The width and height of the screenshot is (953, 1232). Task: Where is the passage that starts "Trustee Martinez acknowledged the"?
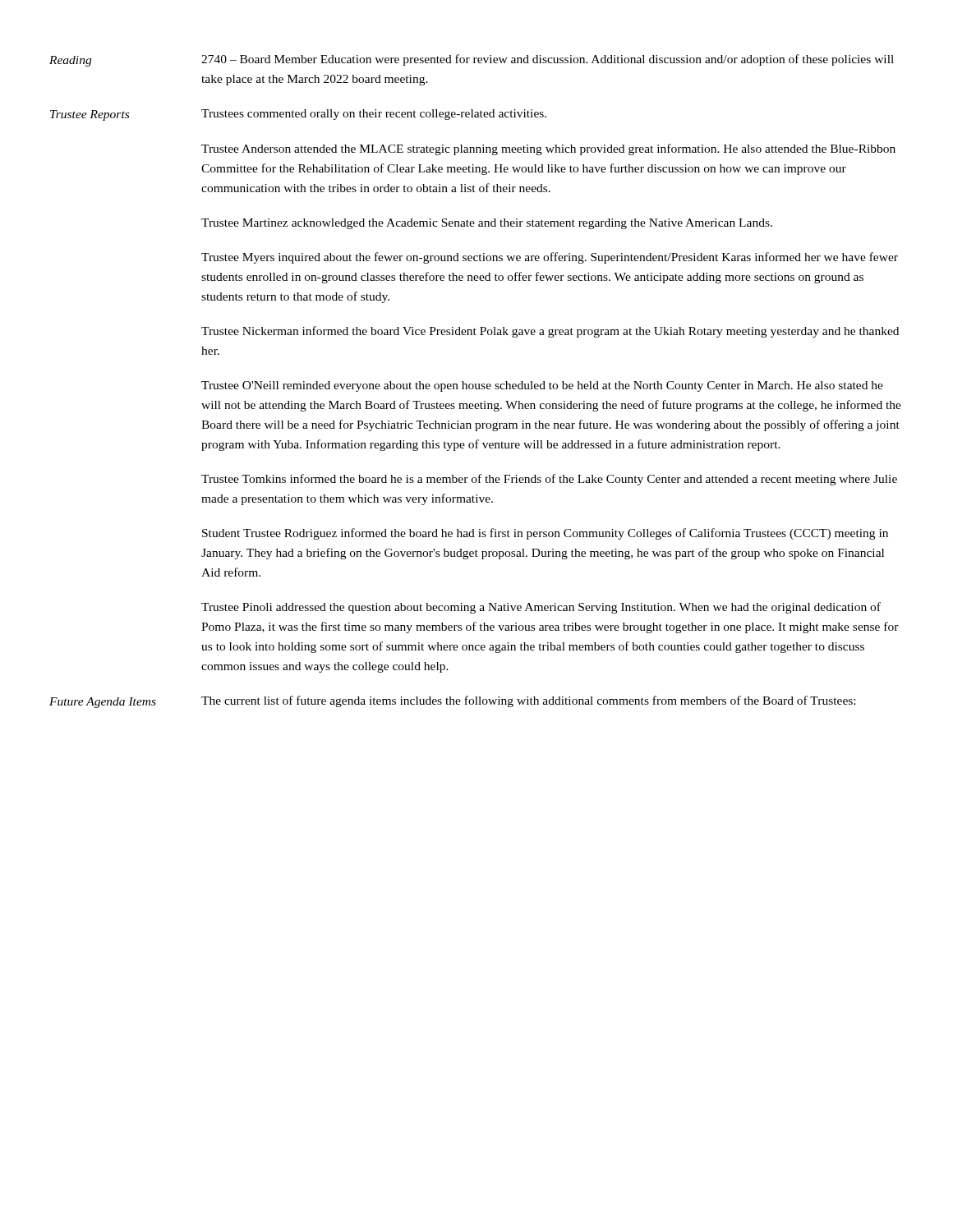(487, 222)
